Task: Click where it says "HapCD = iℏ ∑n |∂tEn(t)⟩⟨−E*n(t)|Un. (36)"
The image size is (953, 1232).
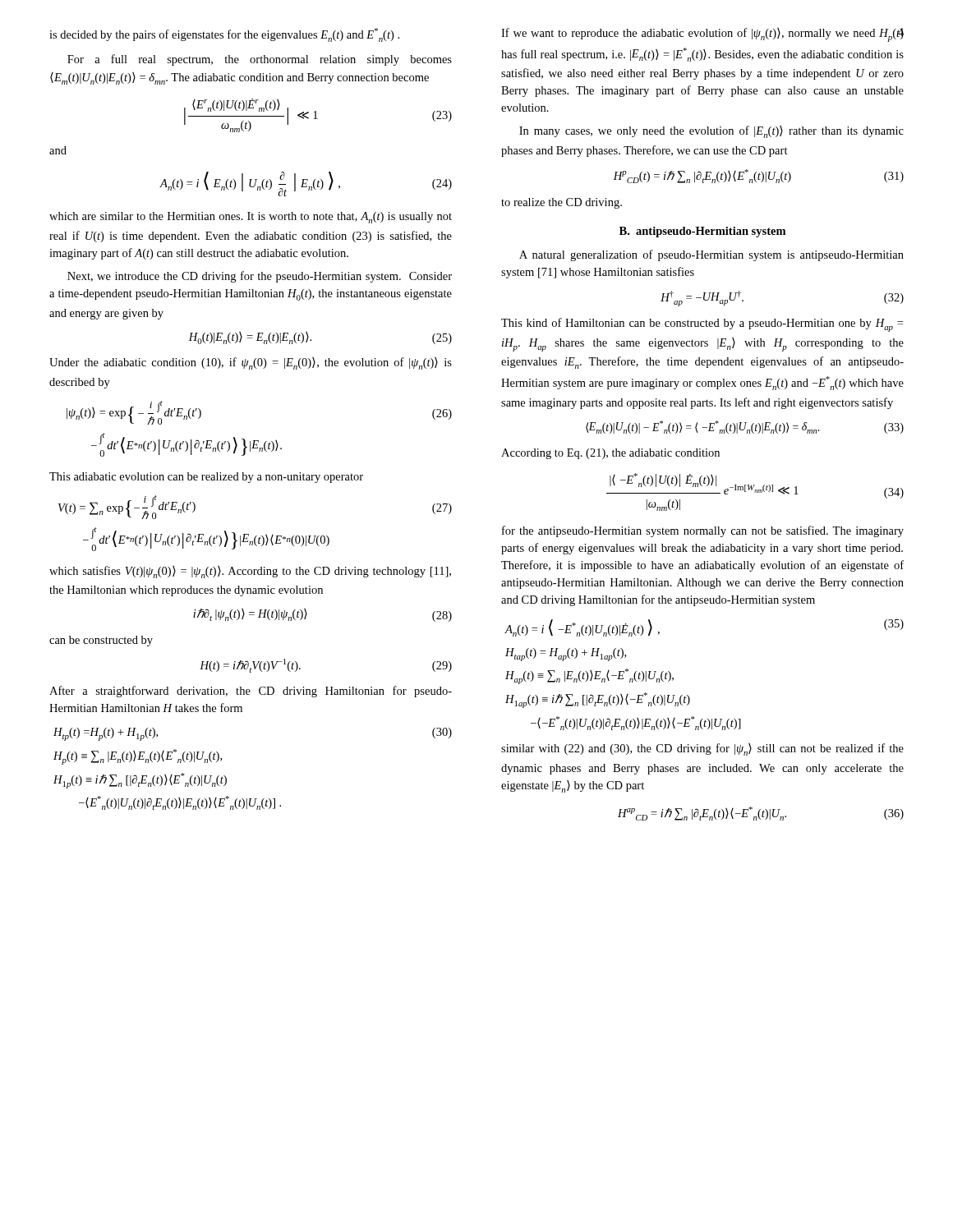Action: [702, 813]
